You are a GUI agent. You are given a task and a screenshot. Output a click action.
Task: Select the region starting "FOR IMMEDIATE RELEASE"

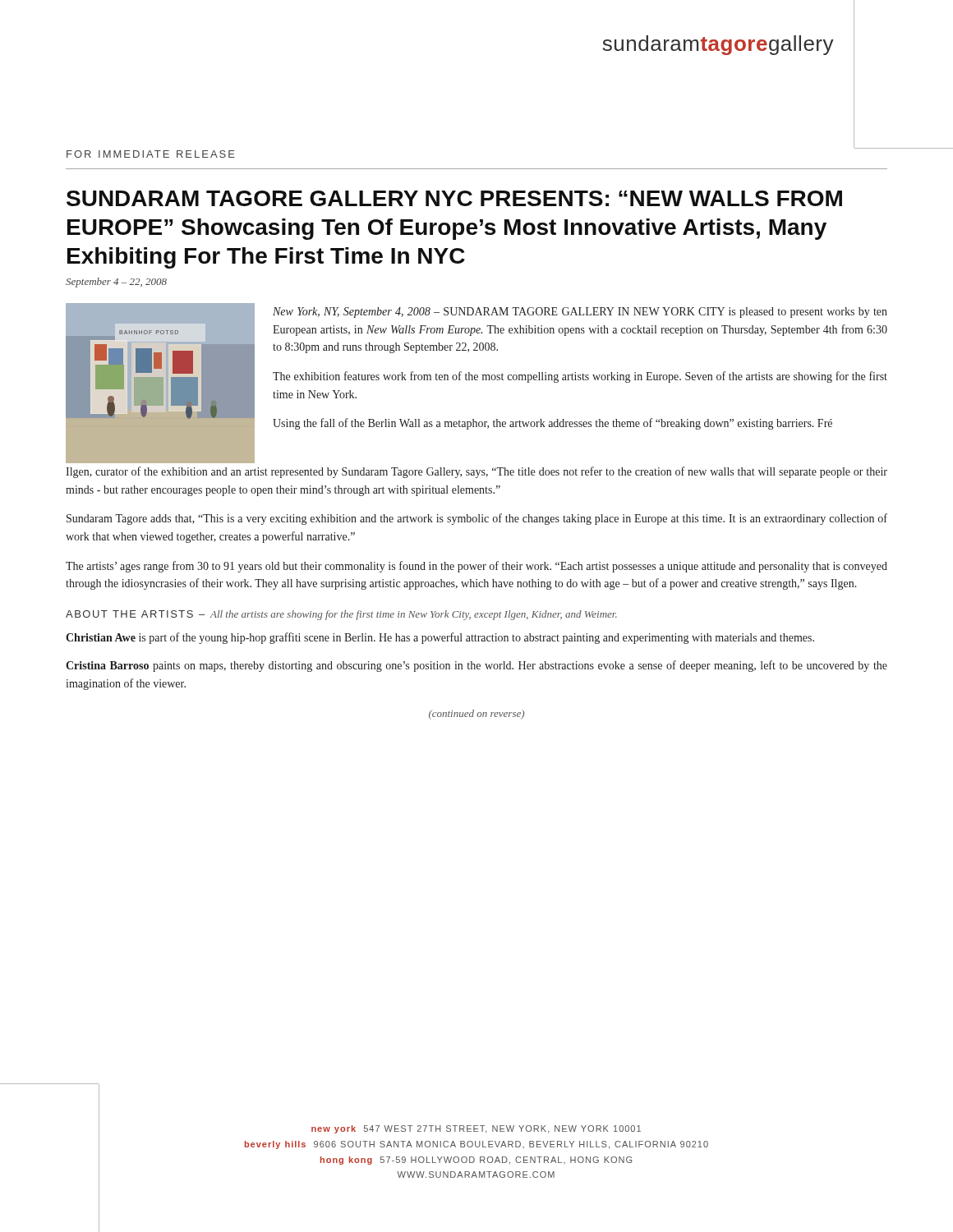[x=151, y=154]
